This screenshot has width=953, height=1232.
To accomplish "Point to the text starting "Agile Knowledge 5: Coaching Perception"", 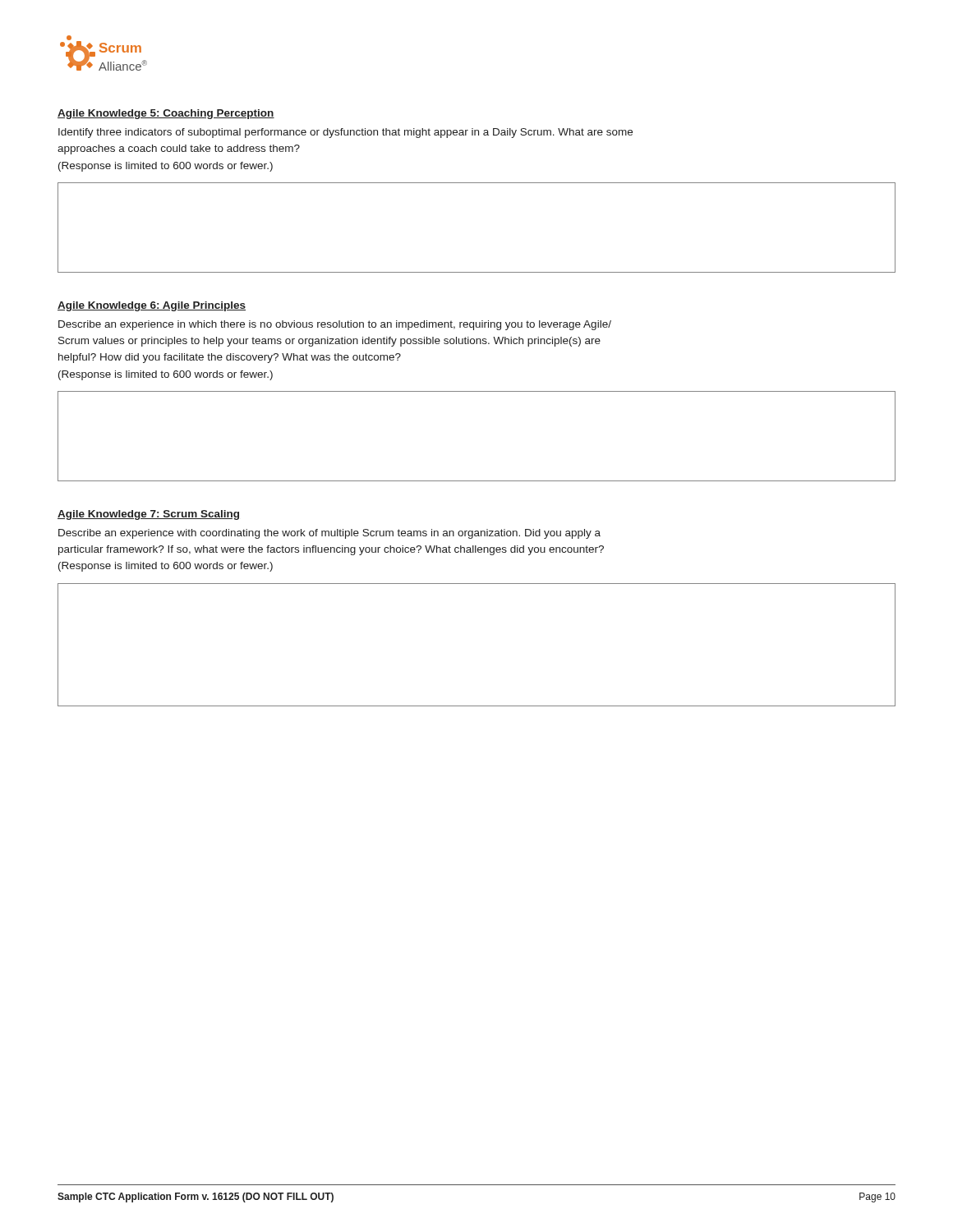I will [166, 113].
